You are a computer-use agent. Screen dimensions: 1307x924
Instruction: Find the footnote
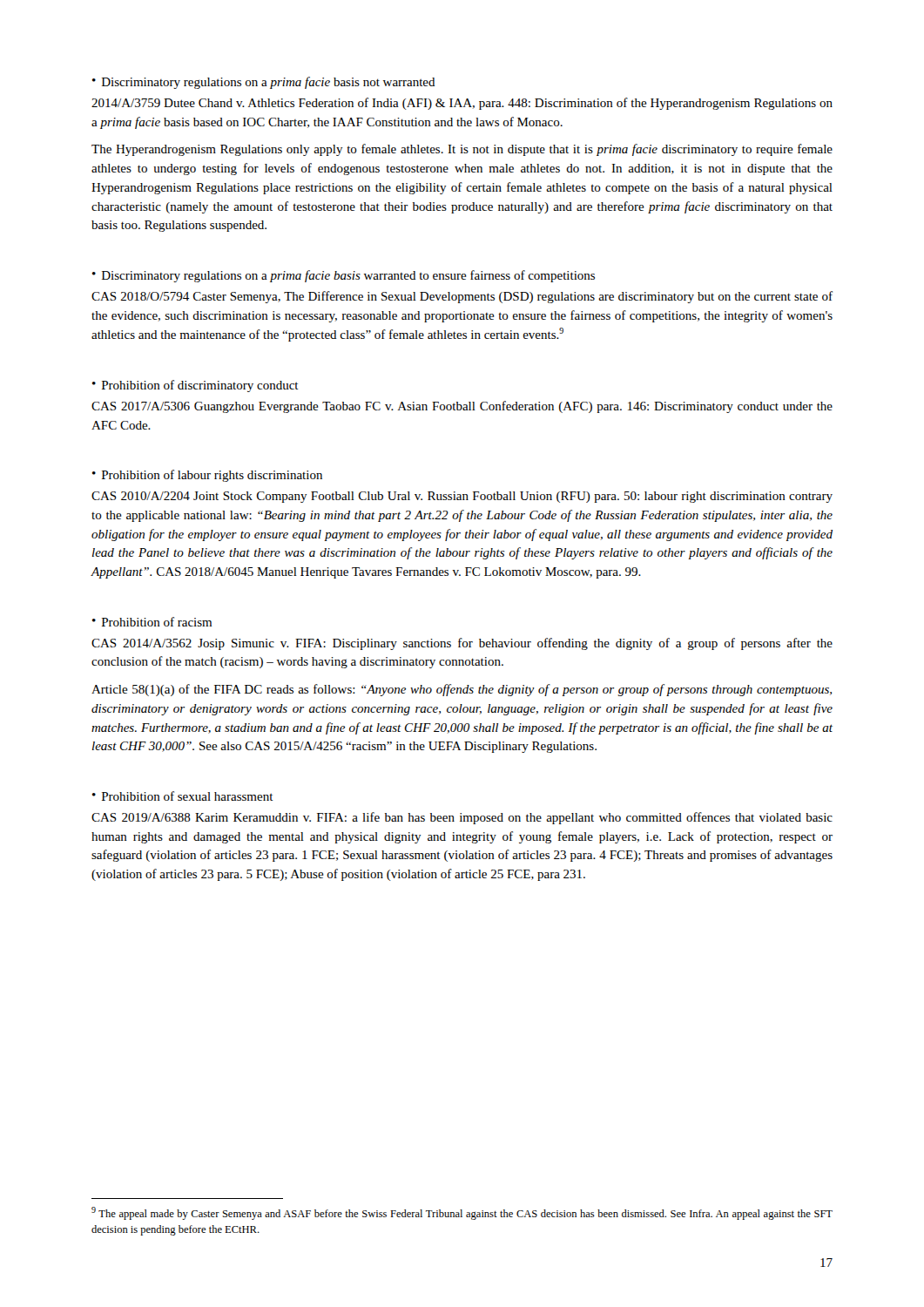tap(462, 1220)
